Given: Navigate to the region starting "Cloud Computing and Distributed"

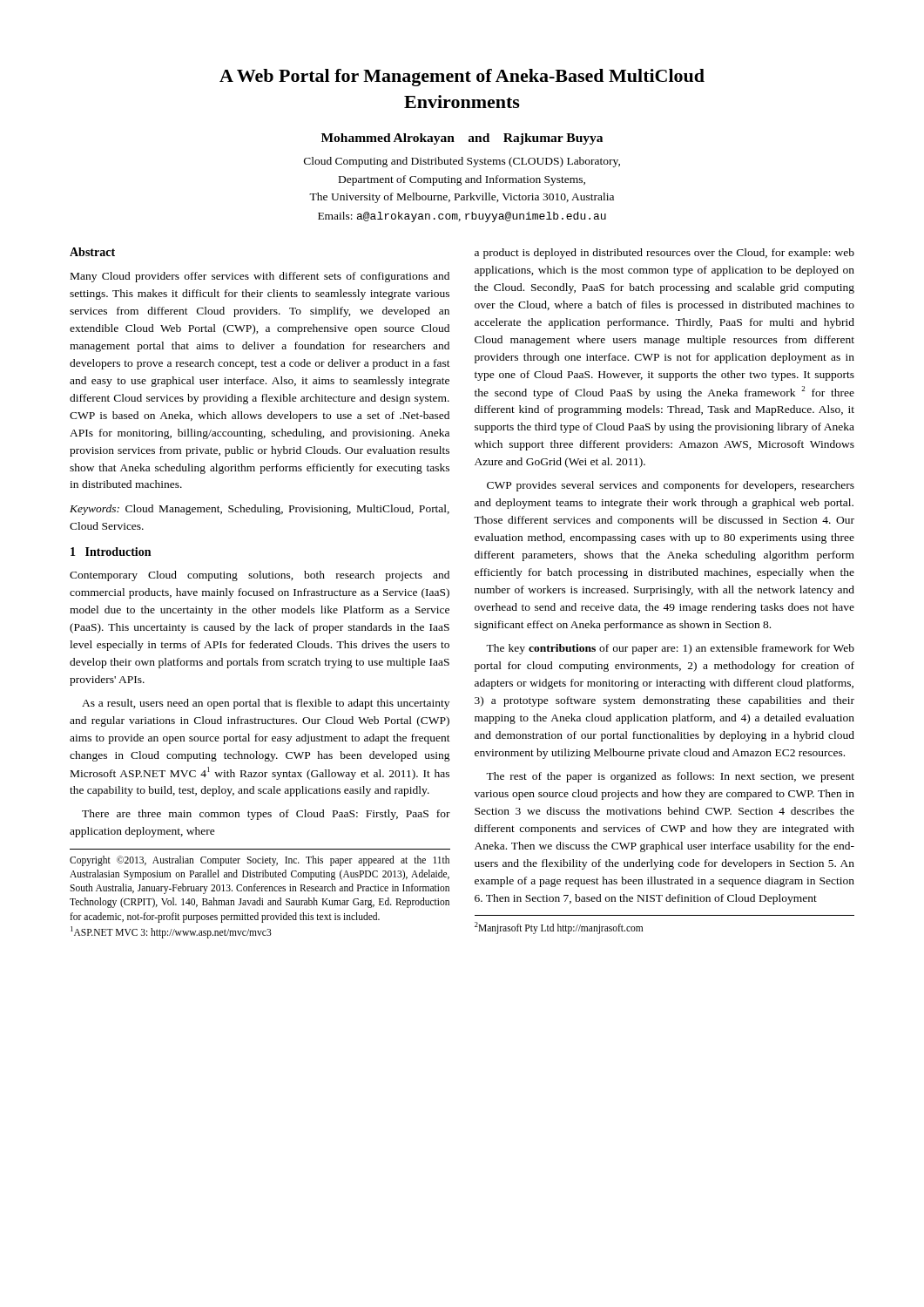Looking at the screenshot, I should 462,179.
